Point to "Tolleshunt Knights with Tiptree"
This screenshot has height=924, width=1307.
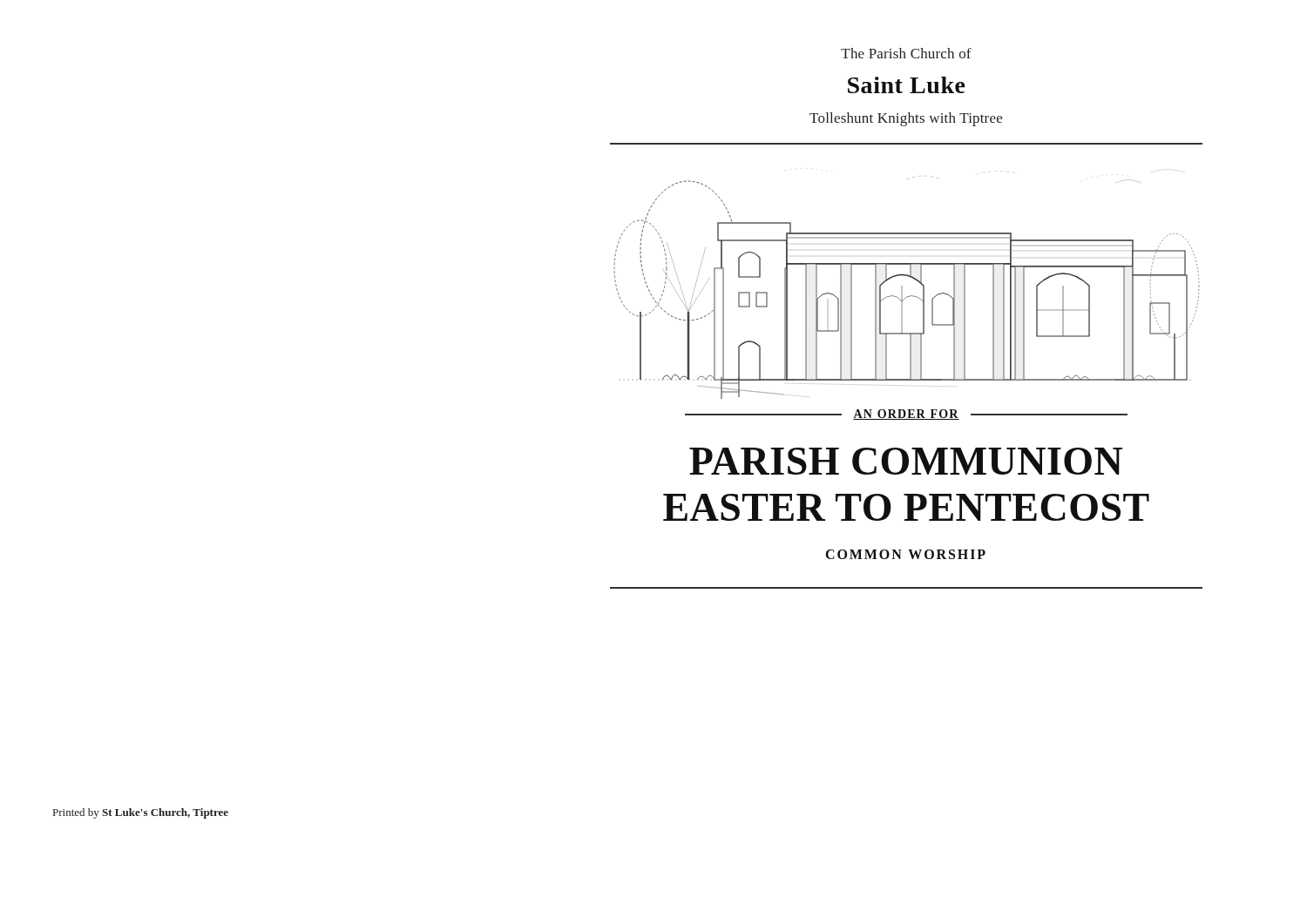pyautogui.click(x=906, y=118)
